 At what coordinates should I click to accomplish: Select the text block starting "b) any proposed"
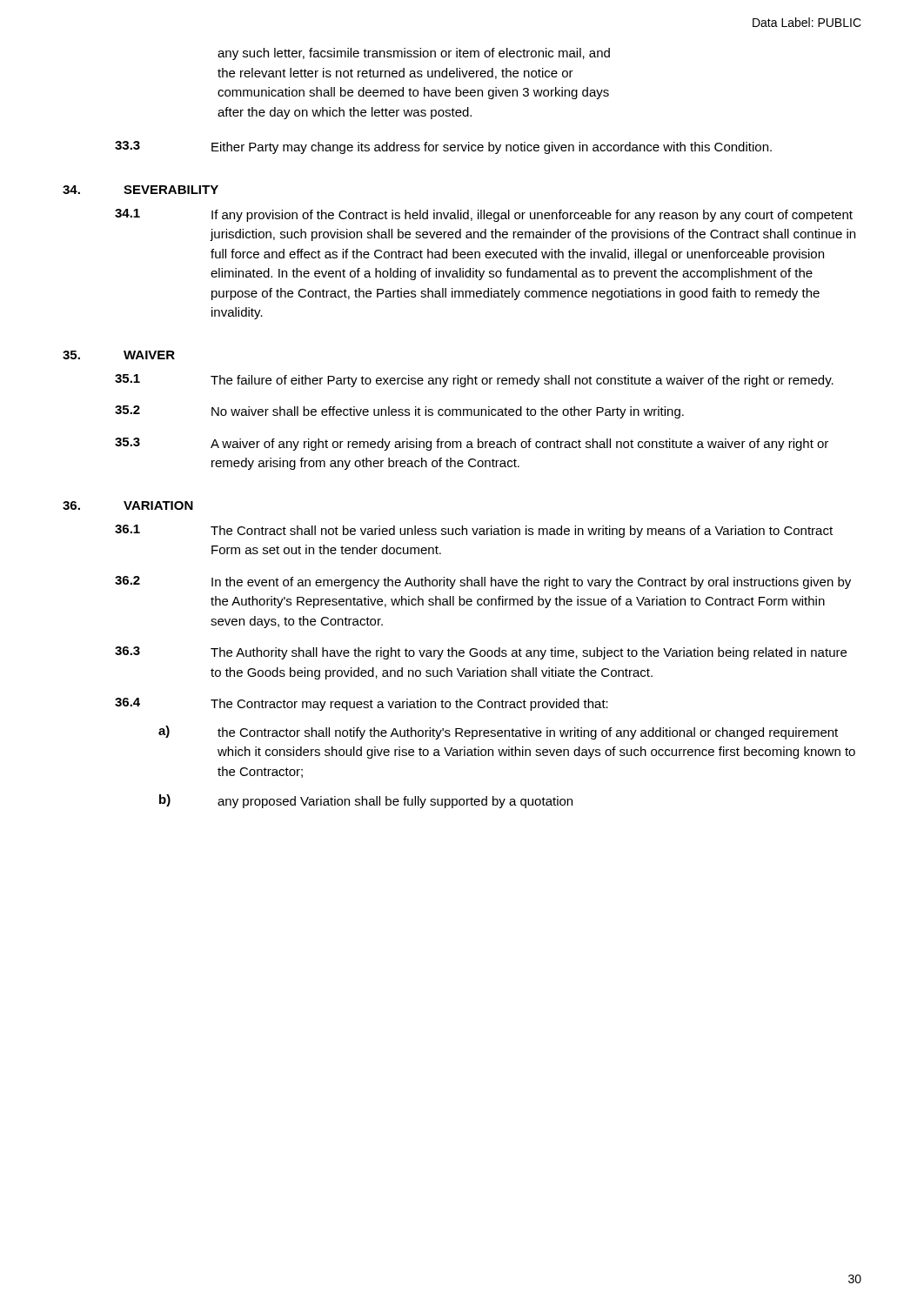pyautogui.click(x=510, y=802)
